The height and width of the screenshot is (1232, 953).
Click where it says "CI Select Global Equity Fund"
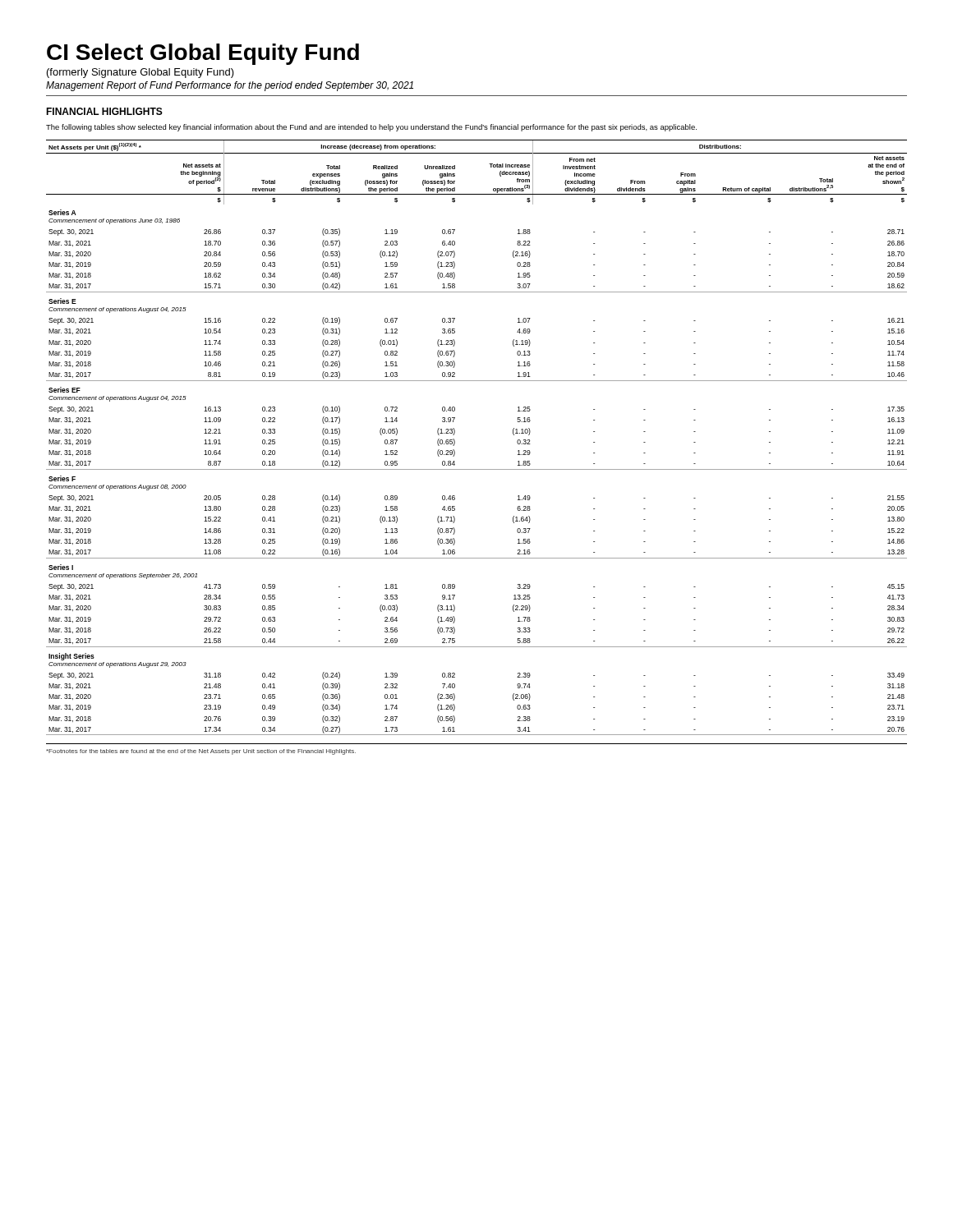(203, 52)
